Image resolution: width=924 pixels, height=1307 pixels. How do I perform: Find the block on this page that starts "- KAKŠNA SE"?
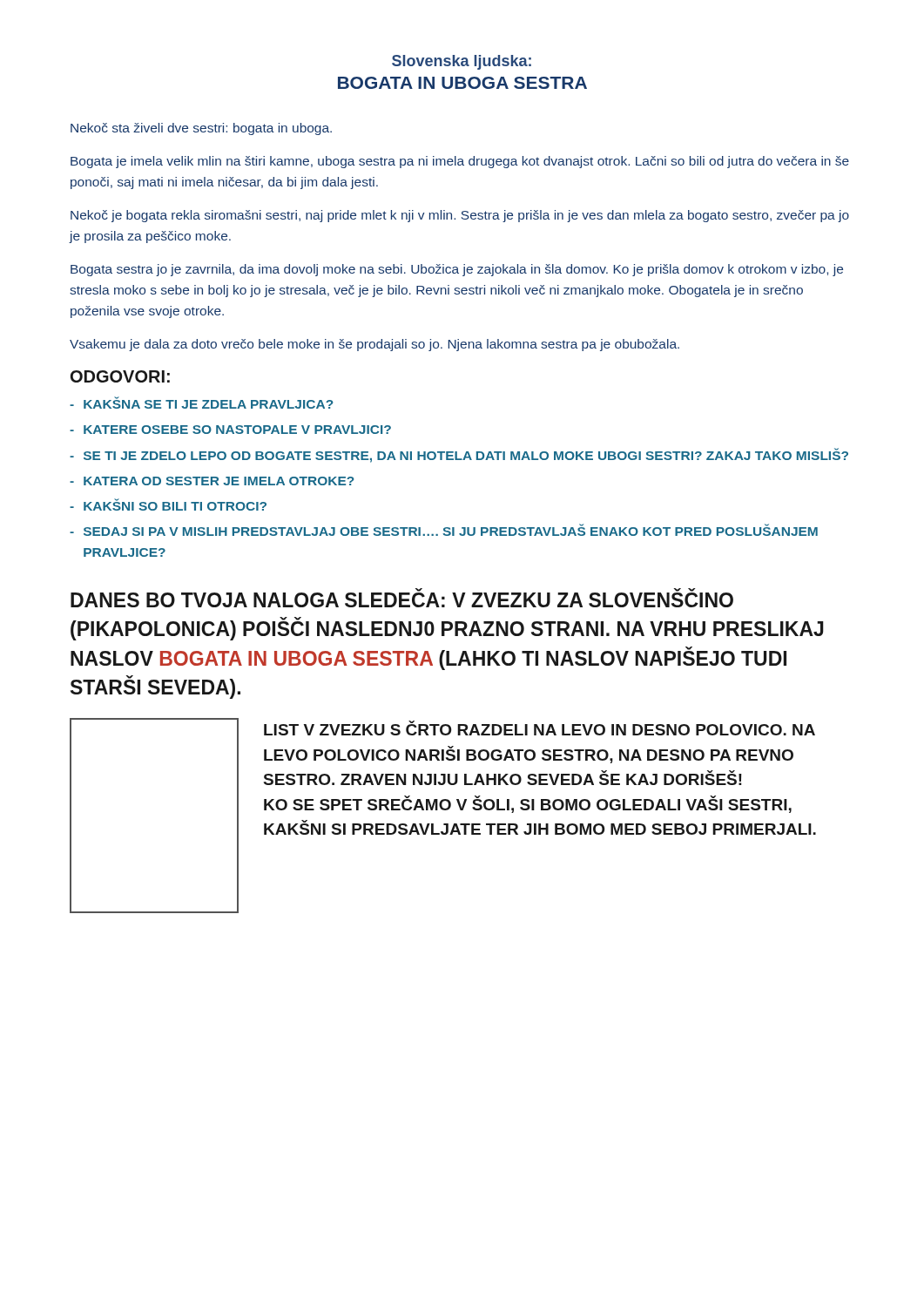click(202, 404)
